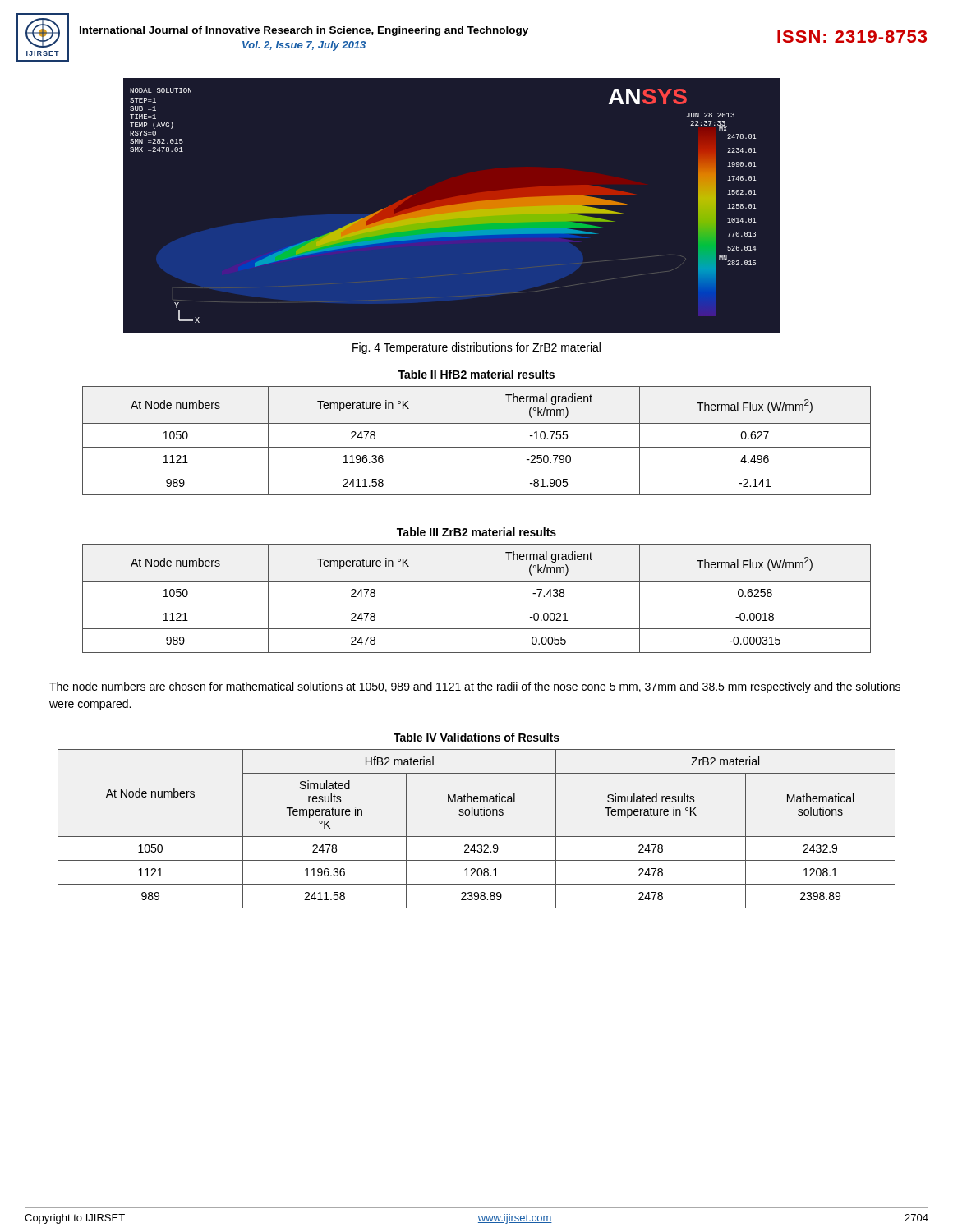Viewport: 953px width, 1232px height.
Task: Click on the element starting "Table III ZrB2 material results"
Action: (476, 532)
